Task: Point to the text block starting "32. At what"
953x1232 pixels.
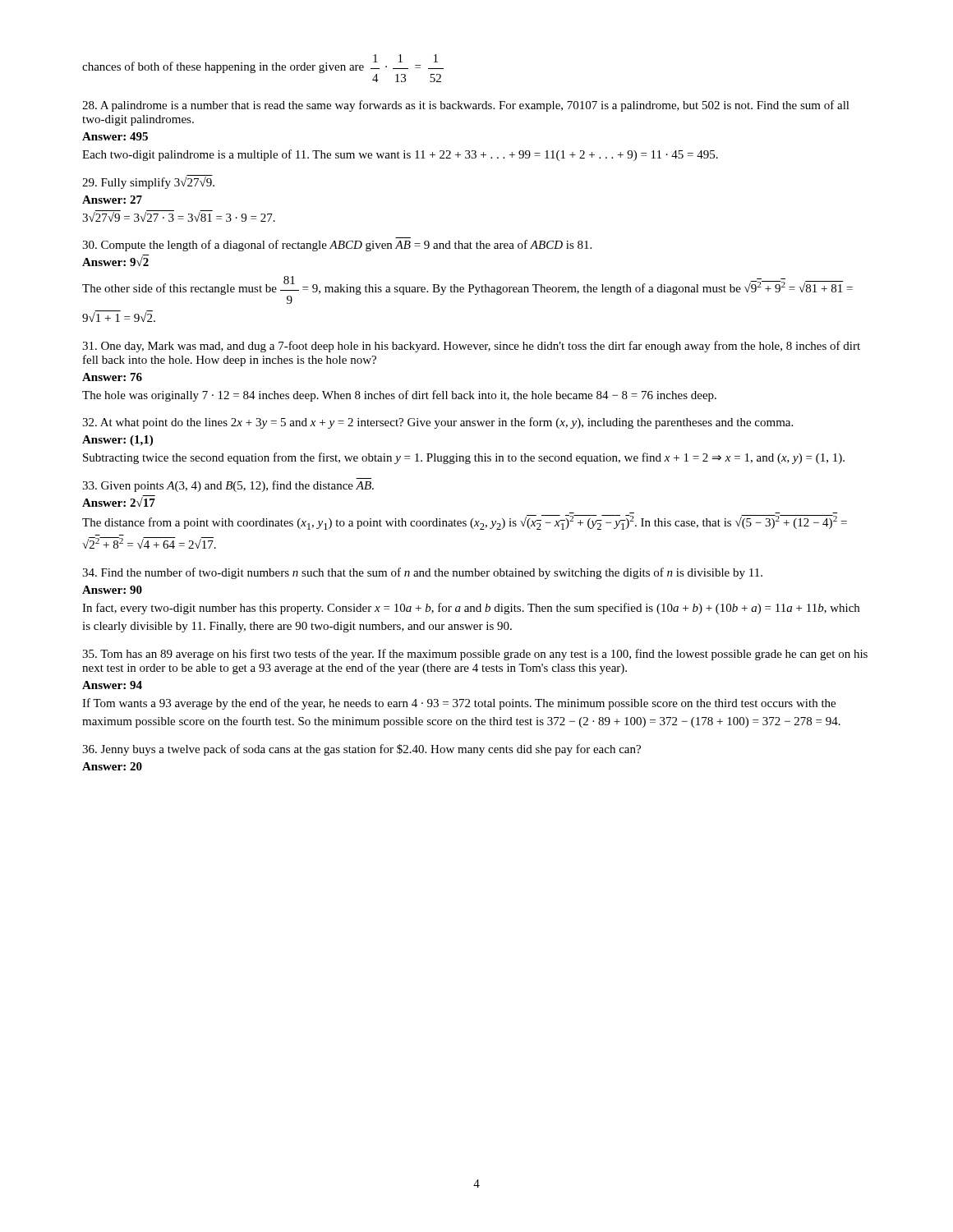Action: pos(438,422)
